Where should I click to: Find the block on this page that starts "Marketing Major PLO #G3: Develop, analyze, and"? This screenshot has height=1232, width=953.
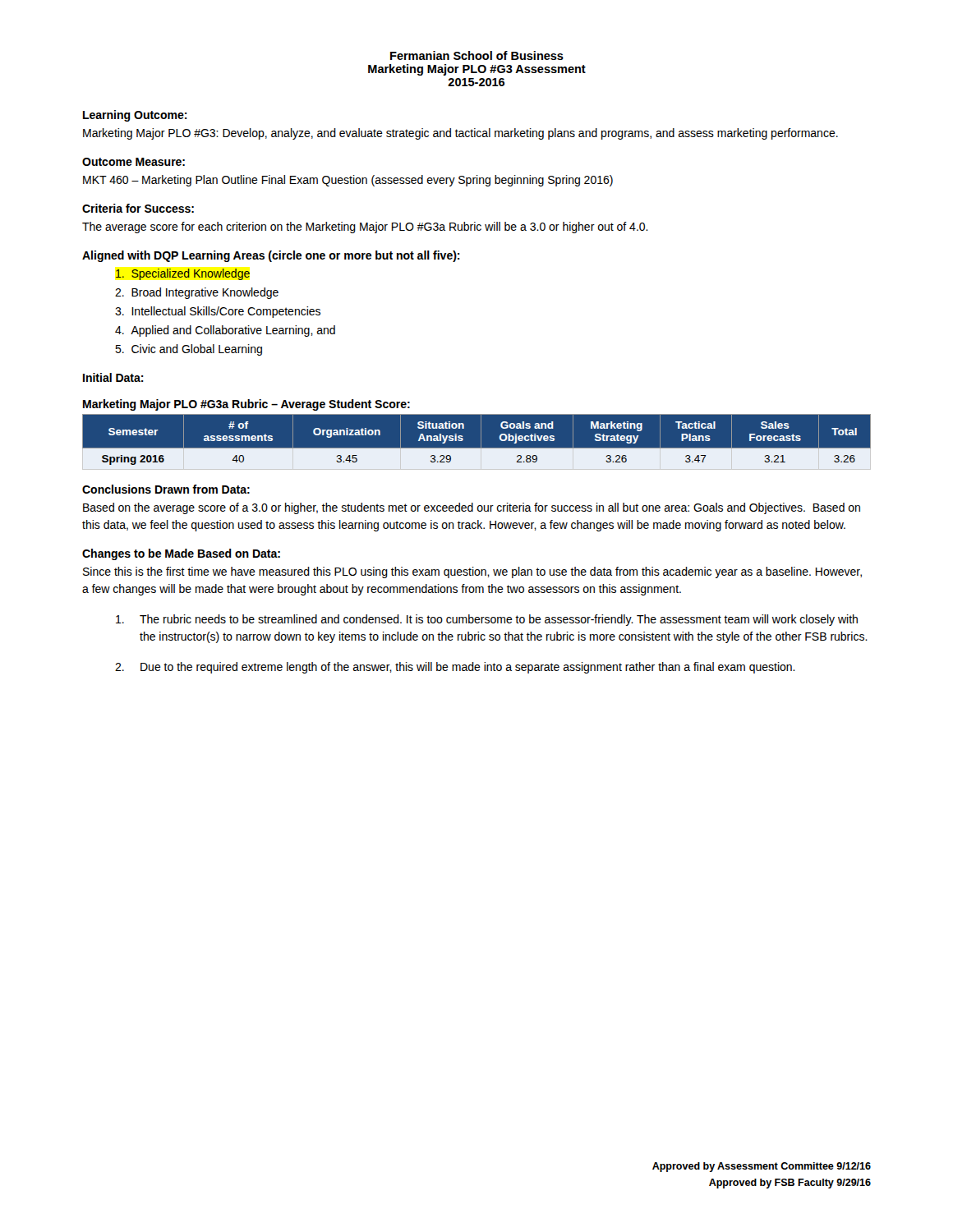[460, 133]
